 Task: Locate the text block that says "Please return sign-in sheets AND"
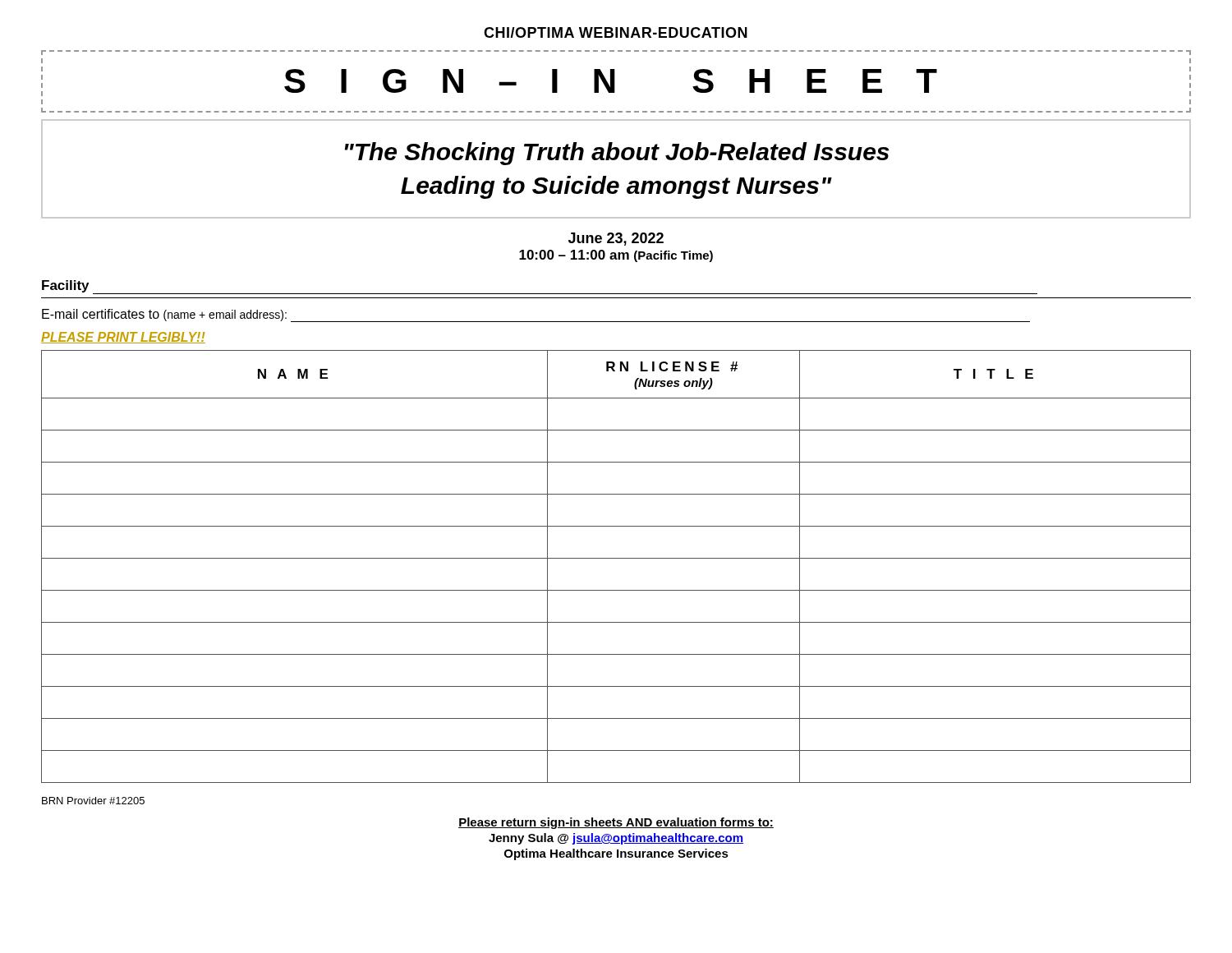(x=616, y=838)
